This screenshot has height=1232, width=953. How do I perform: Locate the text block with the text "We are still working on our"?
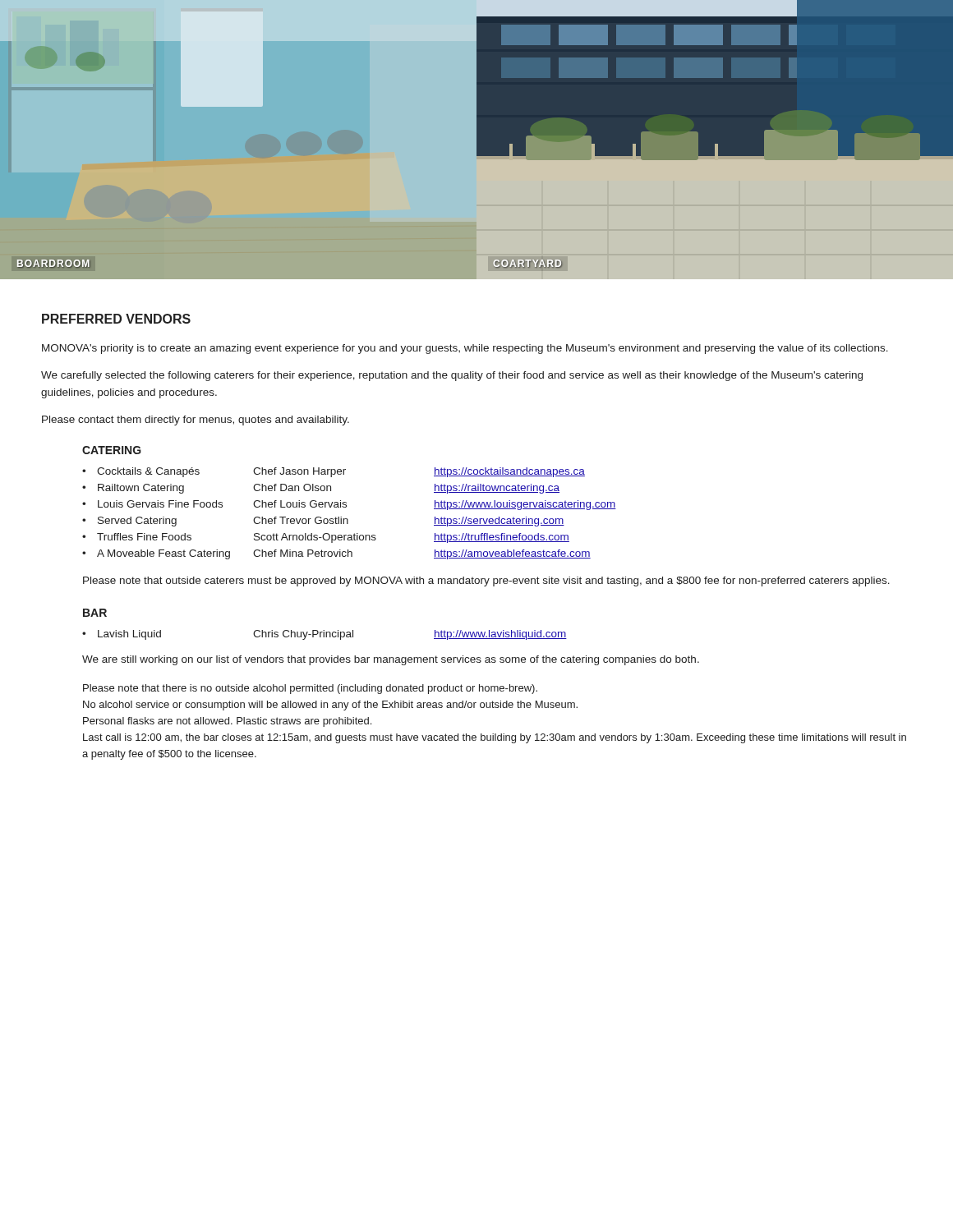[391, 659]
